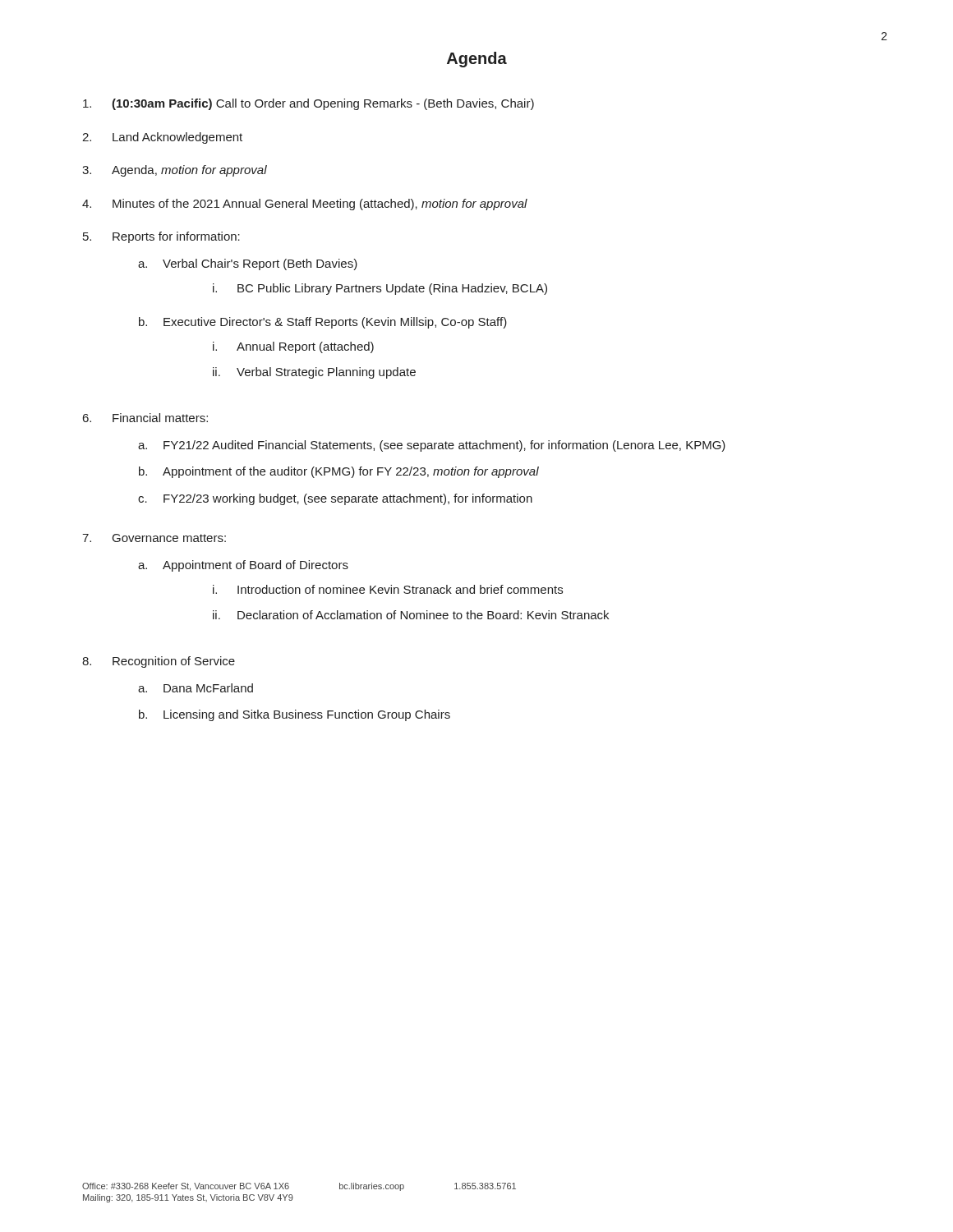
Task: Find the block starting "3. Agenda, motion for"
Action: 175,171
